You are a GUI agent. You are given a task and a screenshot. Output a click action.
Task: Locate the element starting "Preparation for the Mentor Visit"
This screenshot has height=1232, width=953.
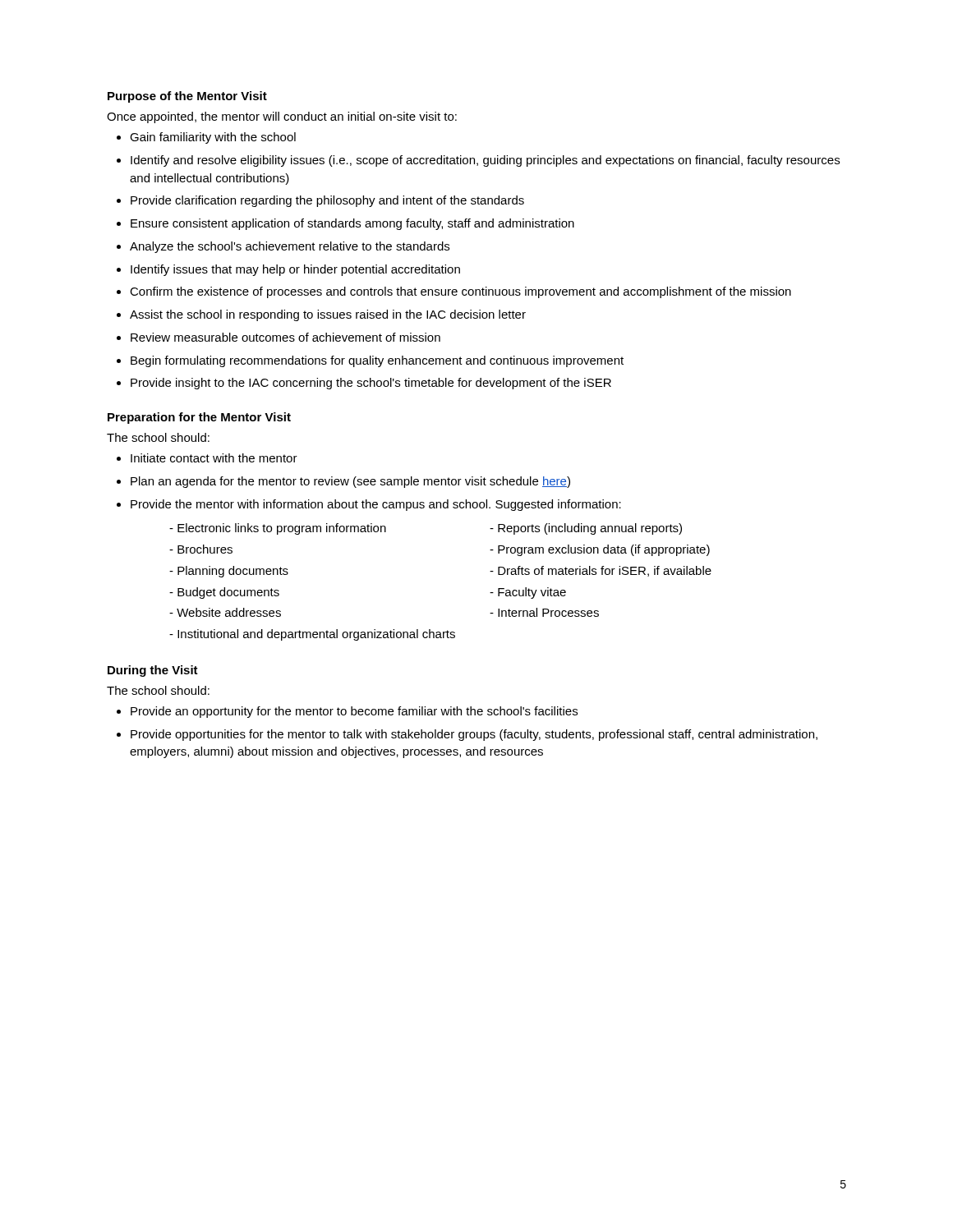[199, 417]
